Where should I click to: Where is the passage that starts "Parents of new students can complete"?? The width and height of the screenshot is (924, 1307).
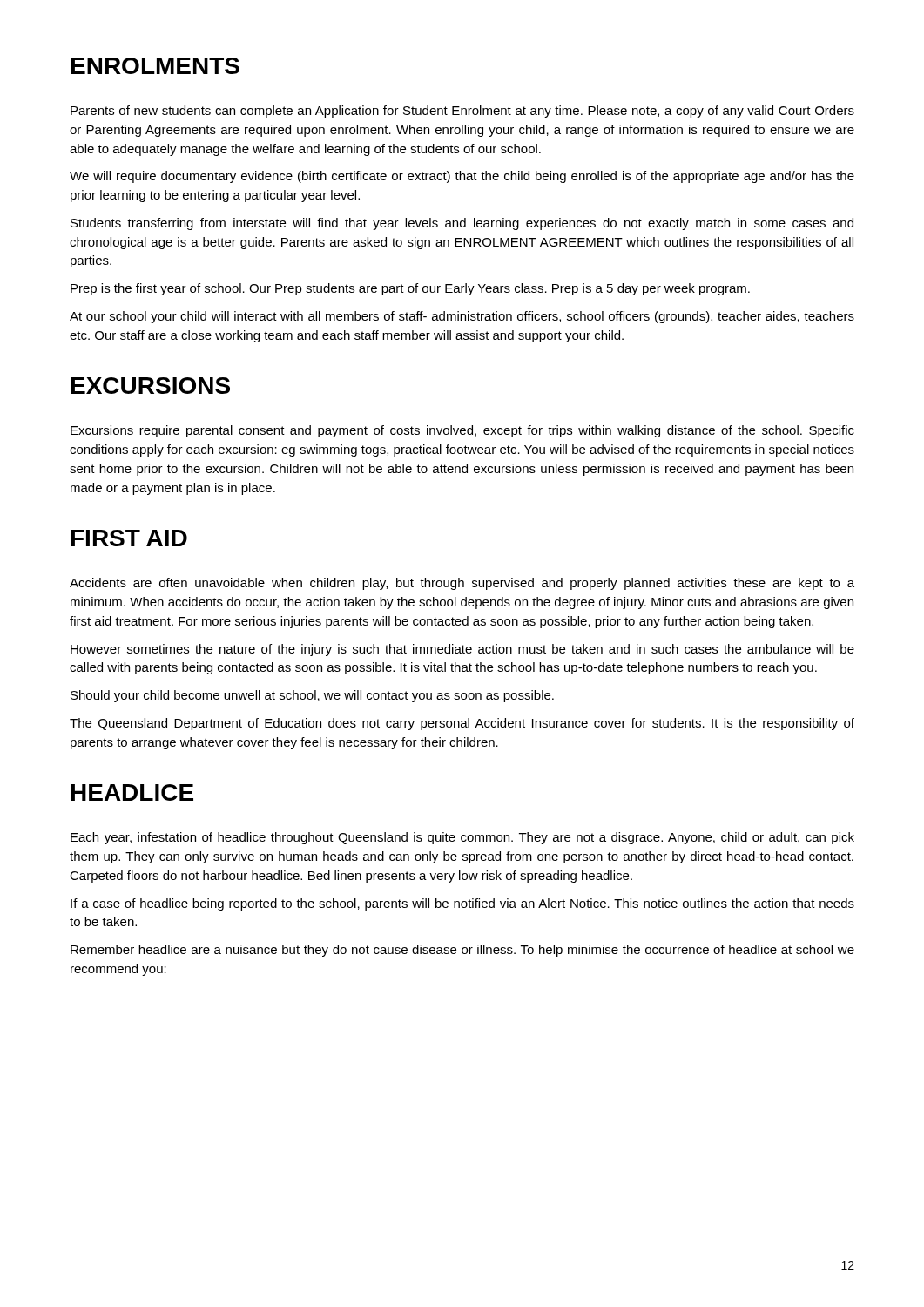click(462, 129)
